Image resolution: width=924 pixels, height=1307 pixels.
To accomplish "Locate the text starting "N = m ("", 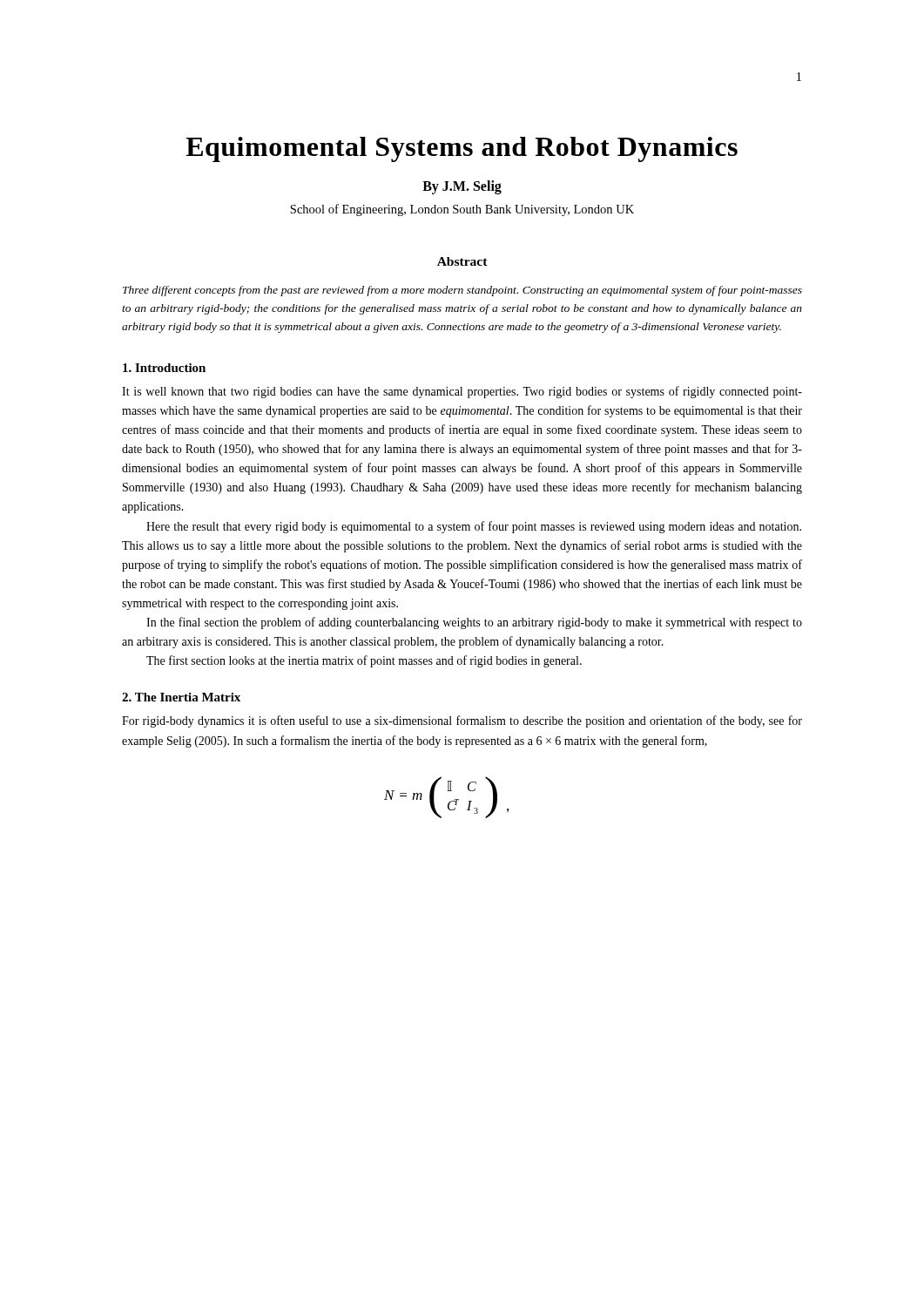I will click(462, 796).
